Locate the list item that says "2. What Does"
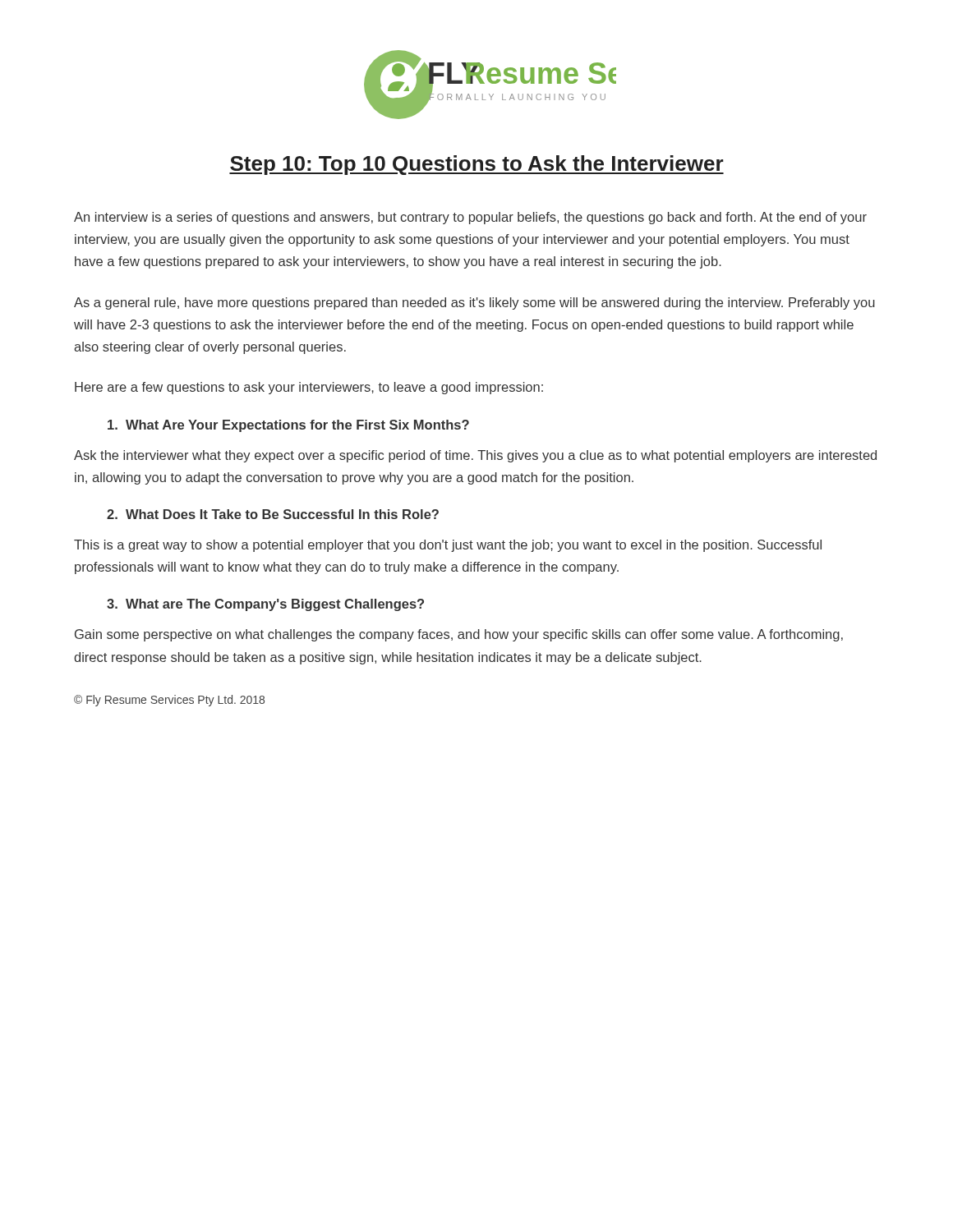 point(273,514)
